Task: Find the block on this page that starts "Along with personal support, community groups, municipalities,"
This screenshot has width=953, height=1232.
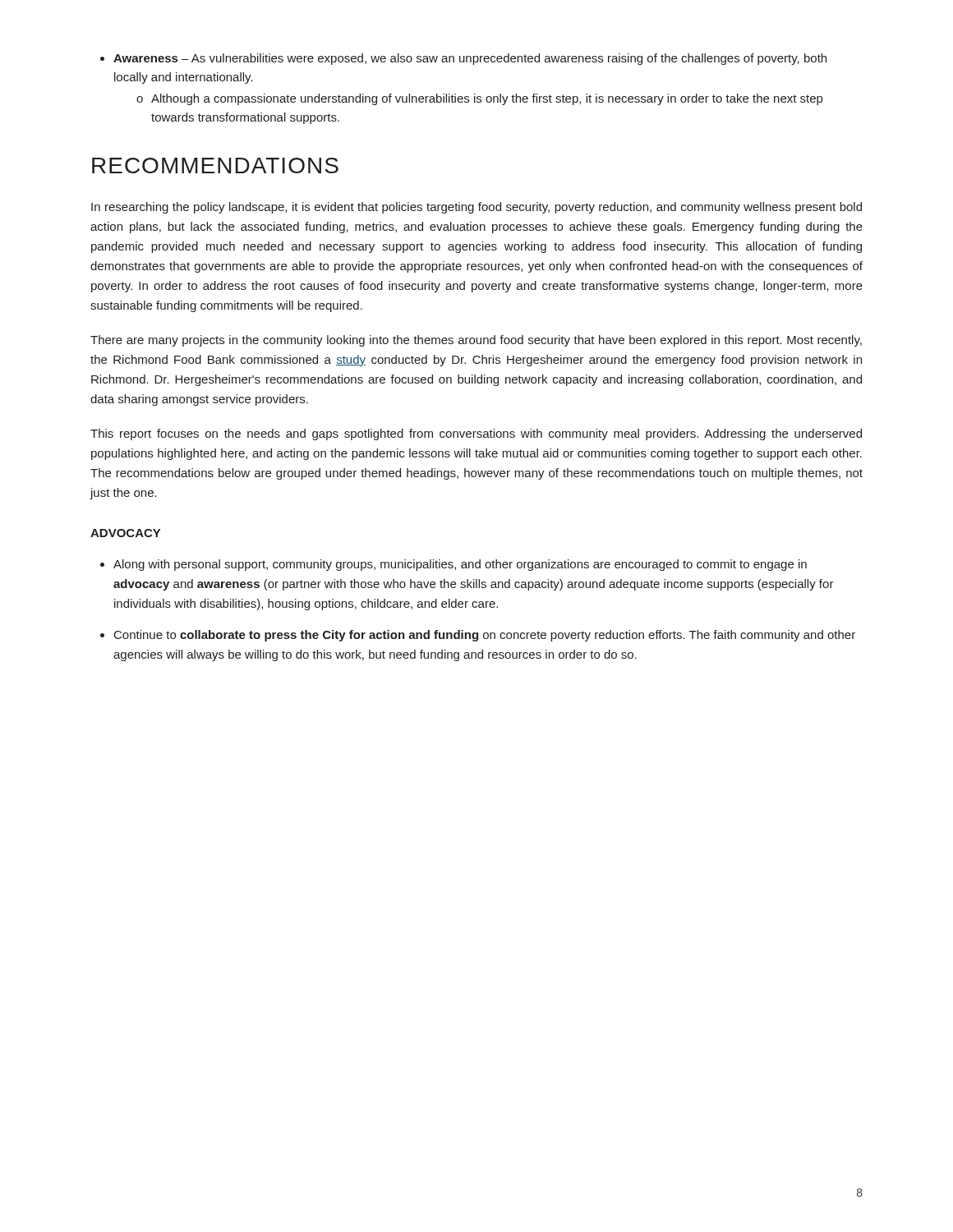Action: click(476, 609)
